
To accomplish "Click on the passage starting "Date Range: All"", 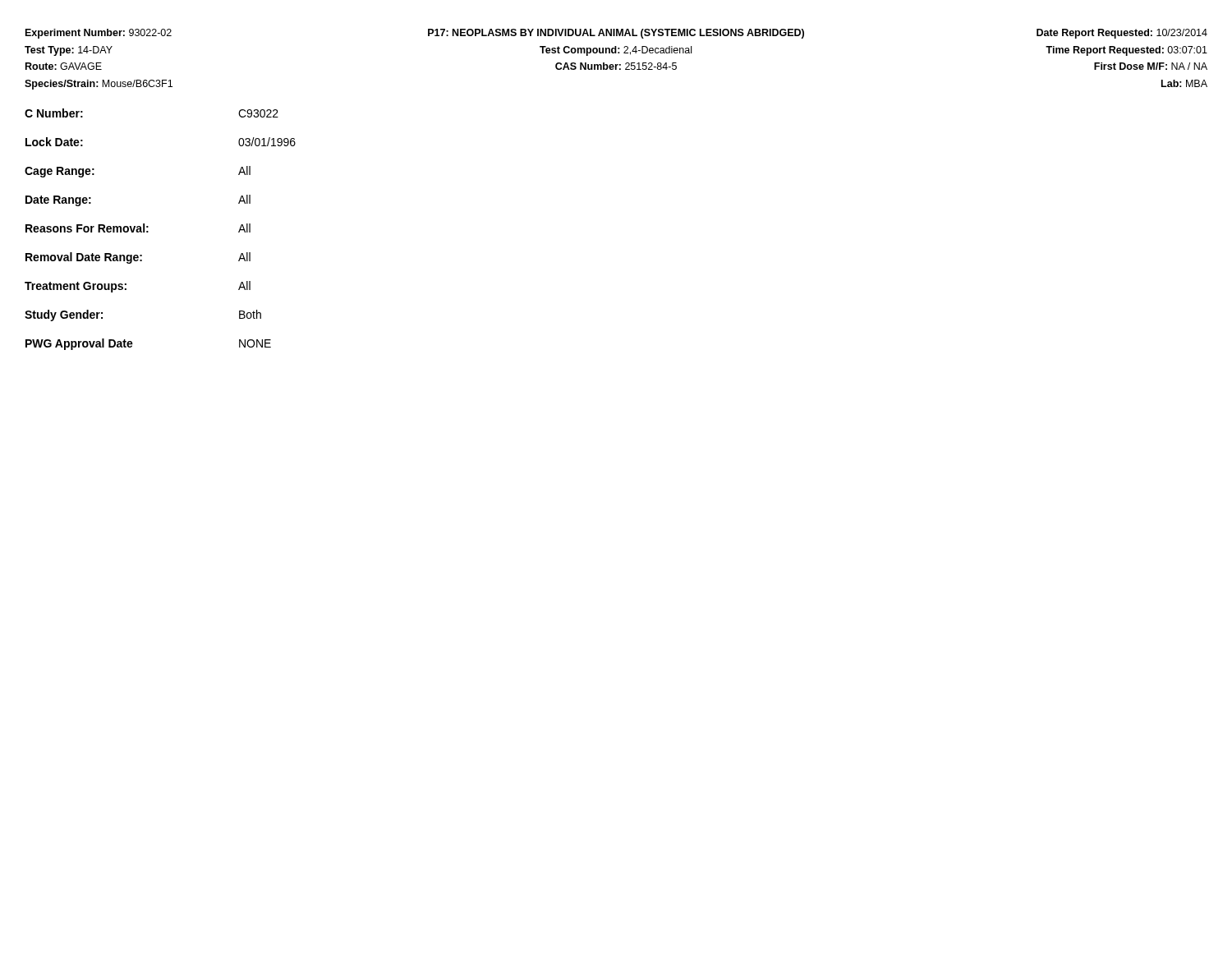I will [x=60, y=199].
